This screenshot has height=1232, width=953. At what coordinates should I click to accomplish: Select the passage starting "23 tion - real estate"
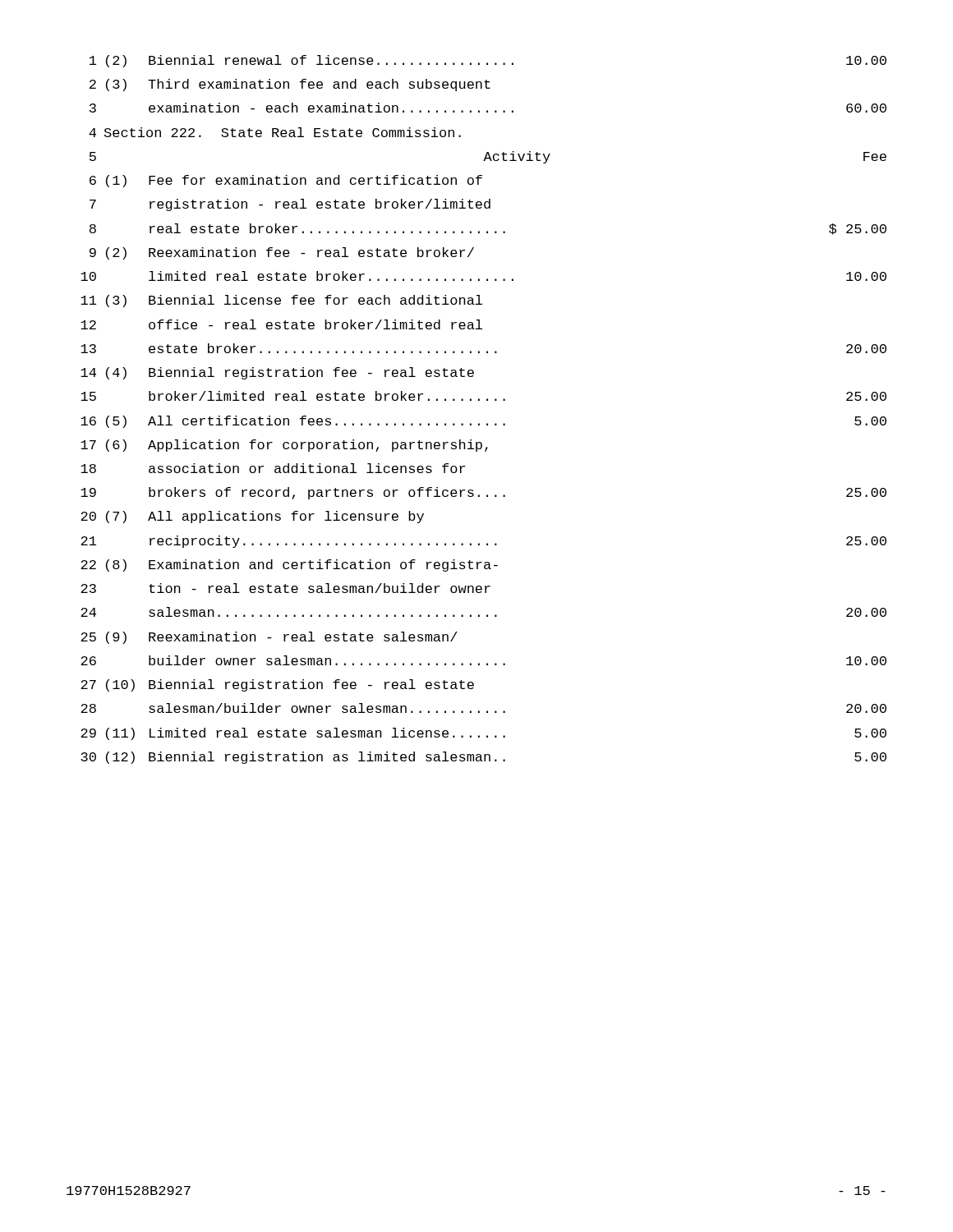pyautogui.click(x=440, y=590)
